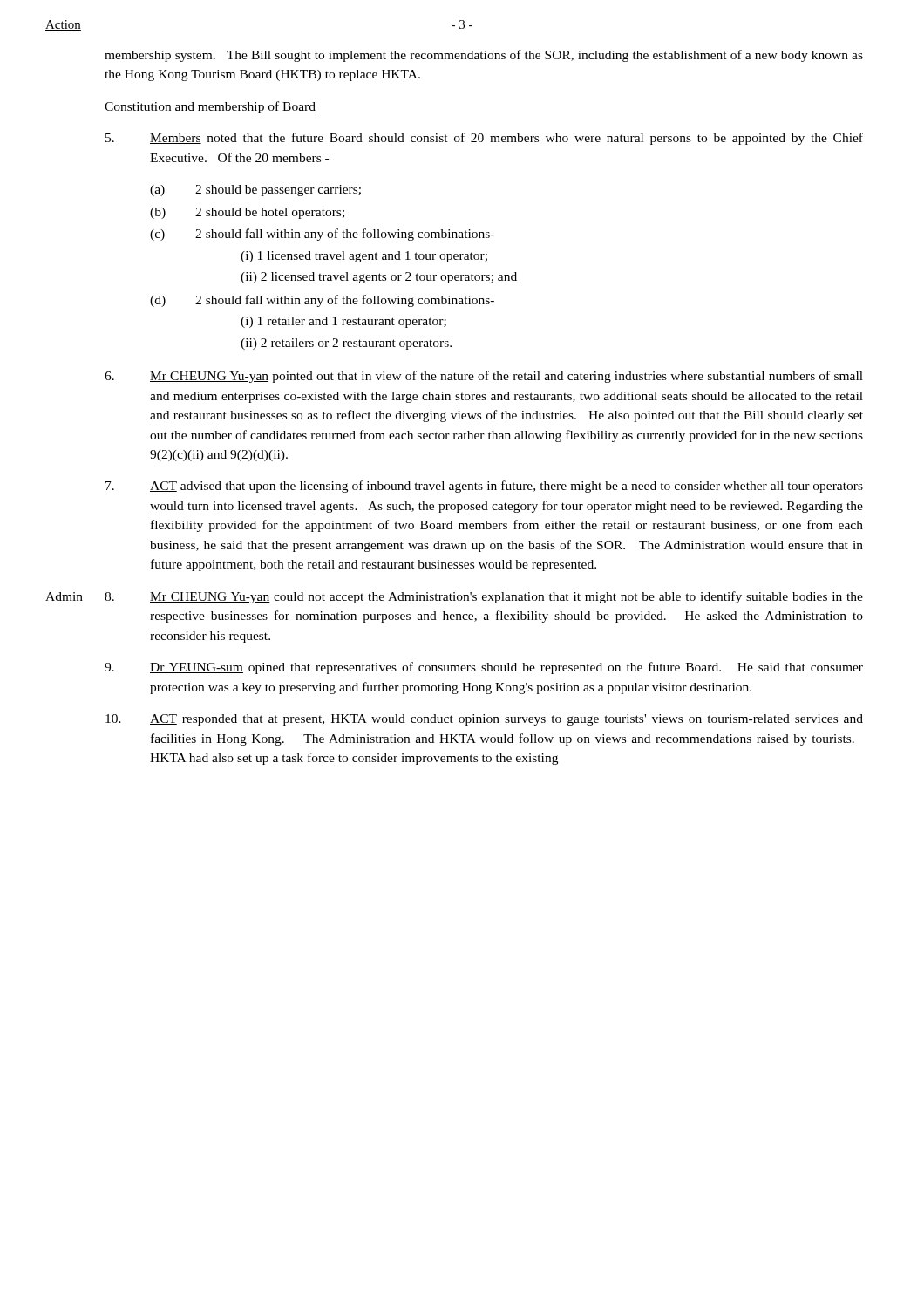
Task: Where is the passage that starts "Mr CHEUNG Yu-yan could not accept the"?
Action: point(484,616)
